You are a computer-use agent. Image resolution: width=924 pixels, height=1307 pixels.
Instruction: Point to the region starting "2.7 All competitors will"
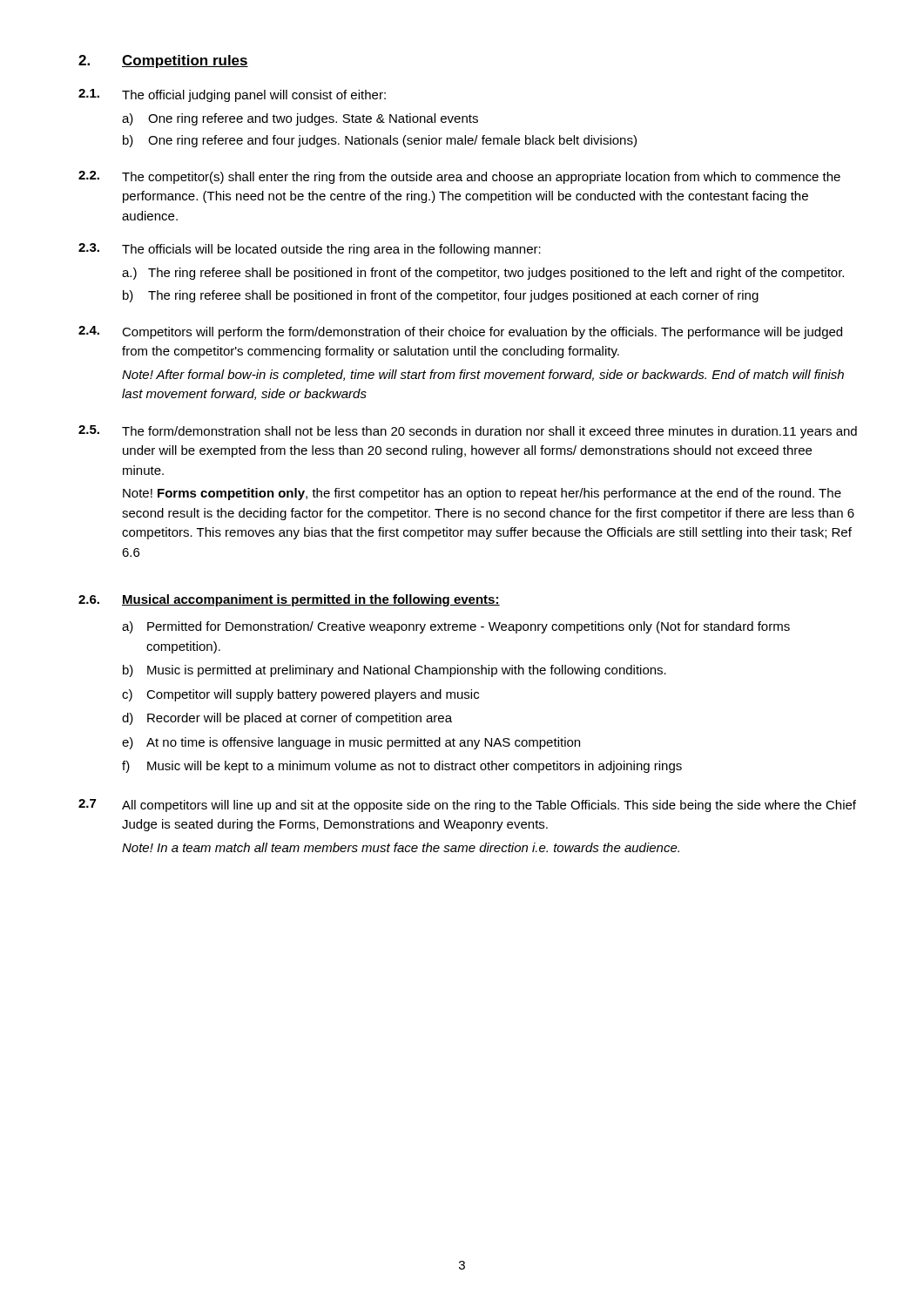click(469, 828)
